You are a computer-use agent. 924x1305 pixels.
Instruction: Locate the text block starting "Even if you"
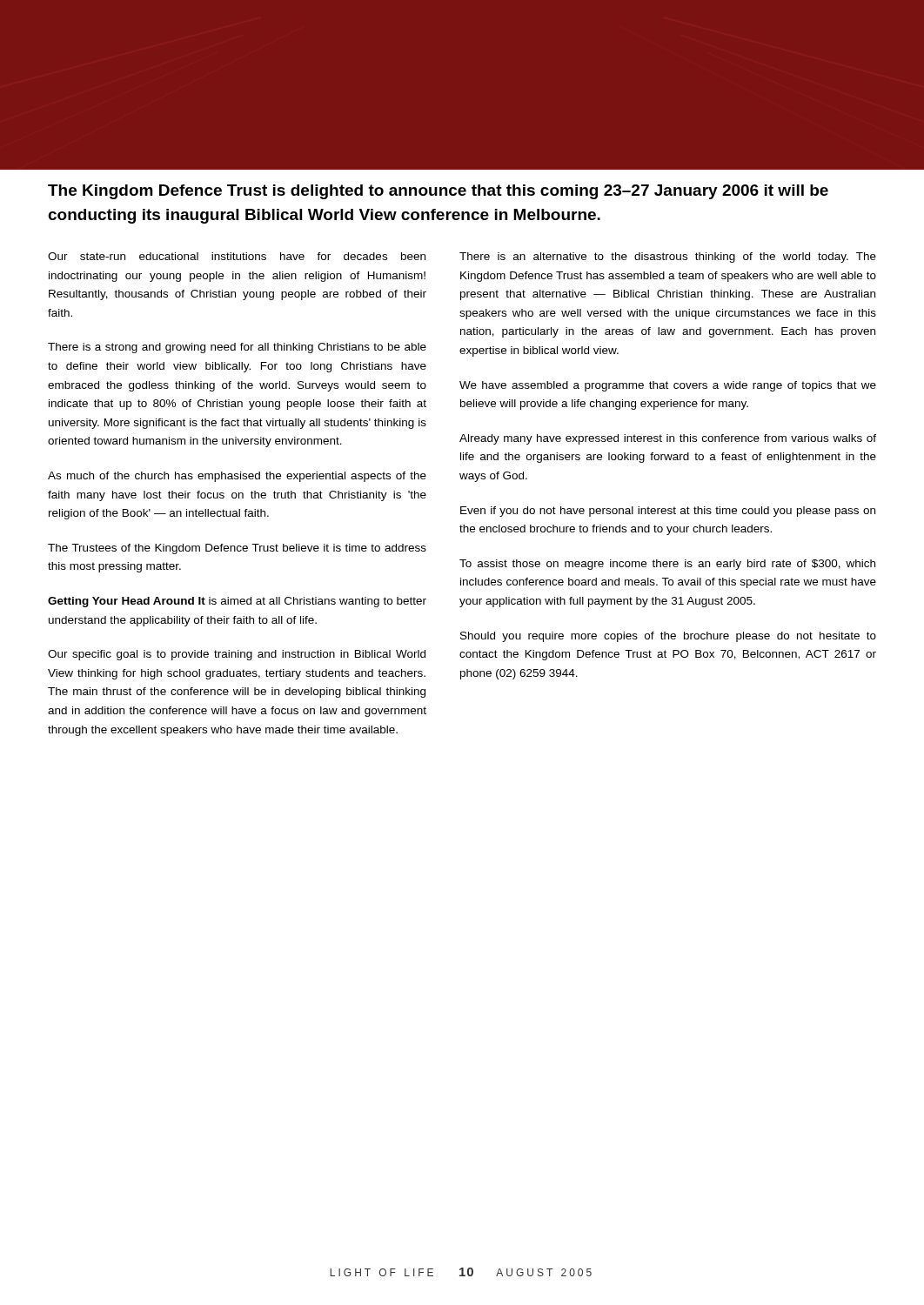tap(668, 520)
